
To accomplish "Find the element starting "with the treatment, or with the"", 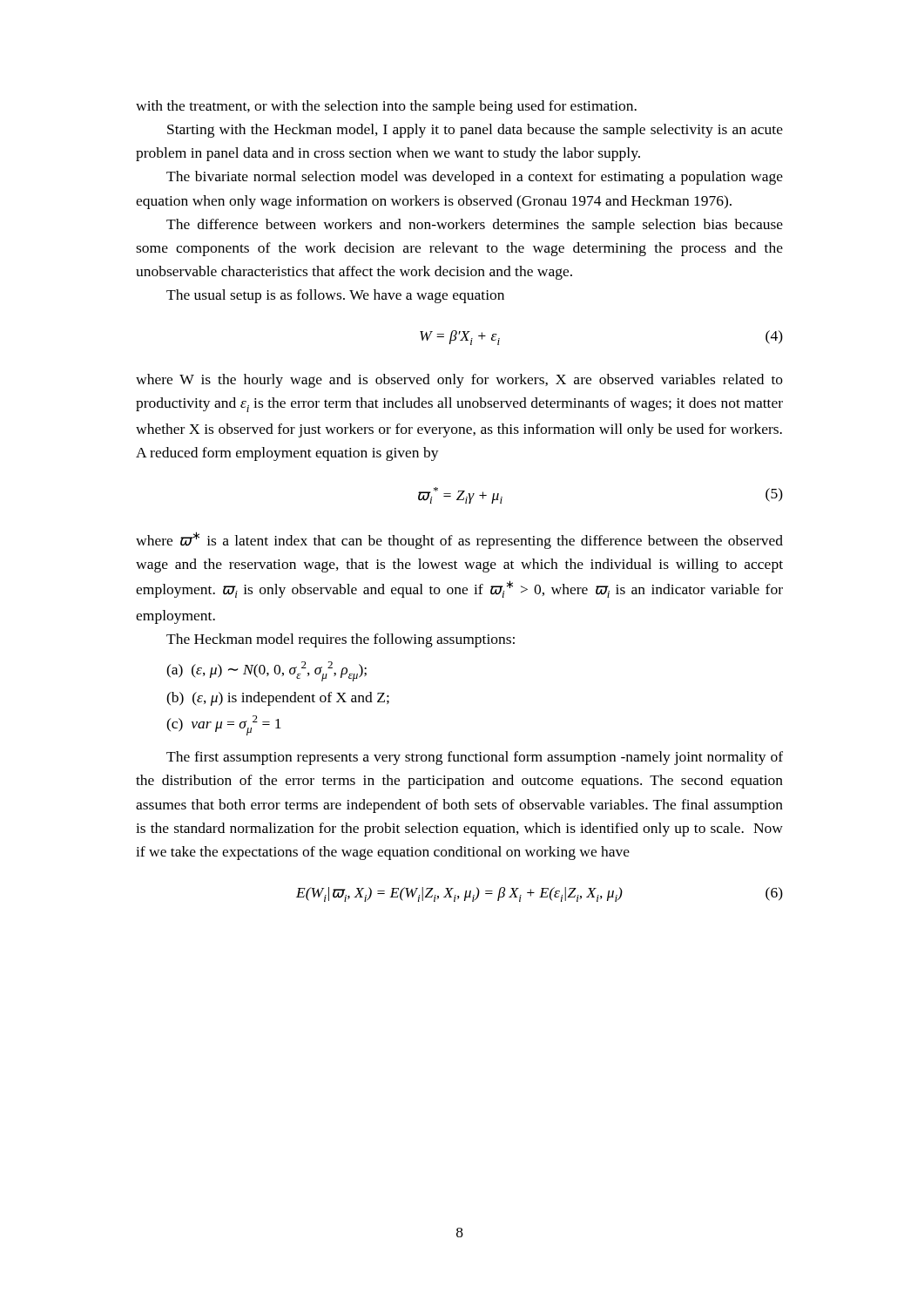I will click(459, 106).
